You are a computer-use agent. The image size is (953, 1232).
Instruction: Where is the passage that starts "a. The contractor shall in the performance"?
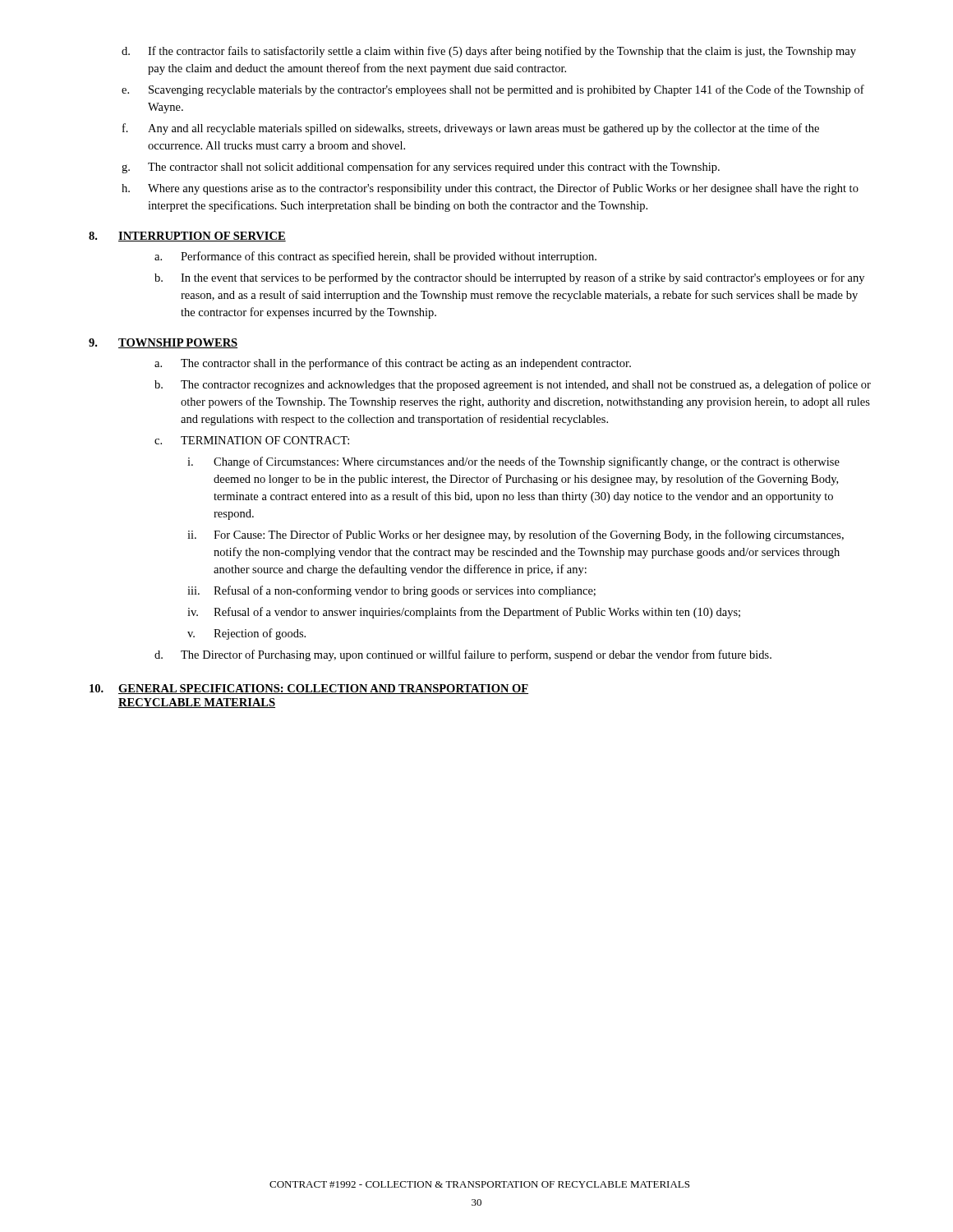point(393,364)
